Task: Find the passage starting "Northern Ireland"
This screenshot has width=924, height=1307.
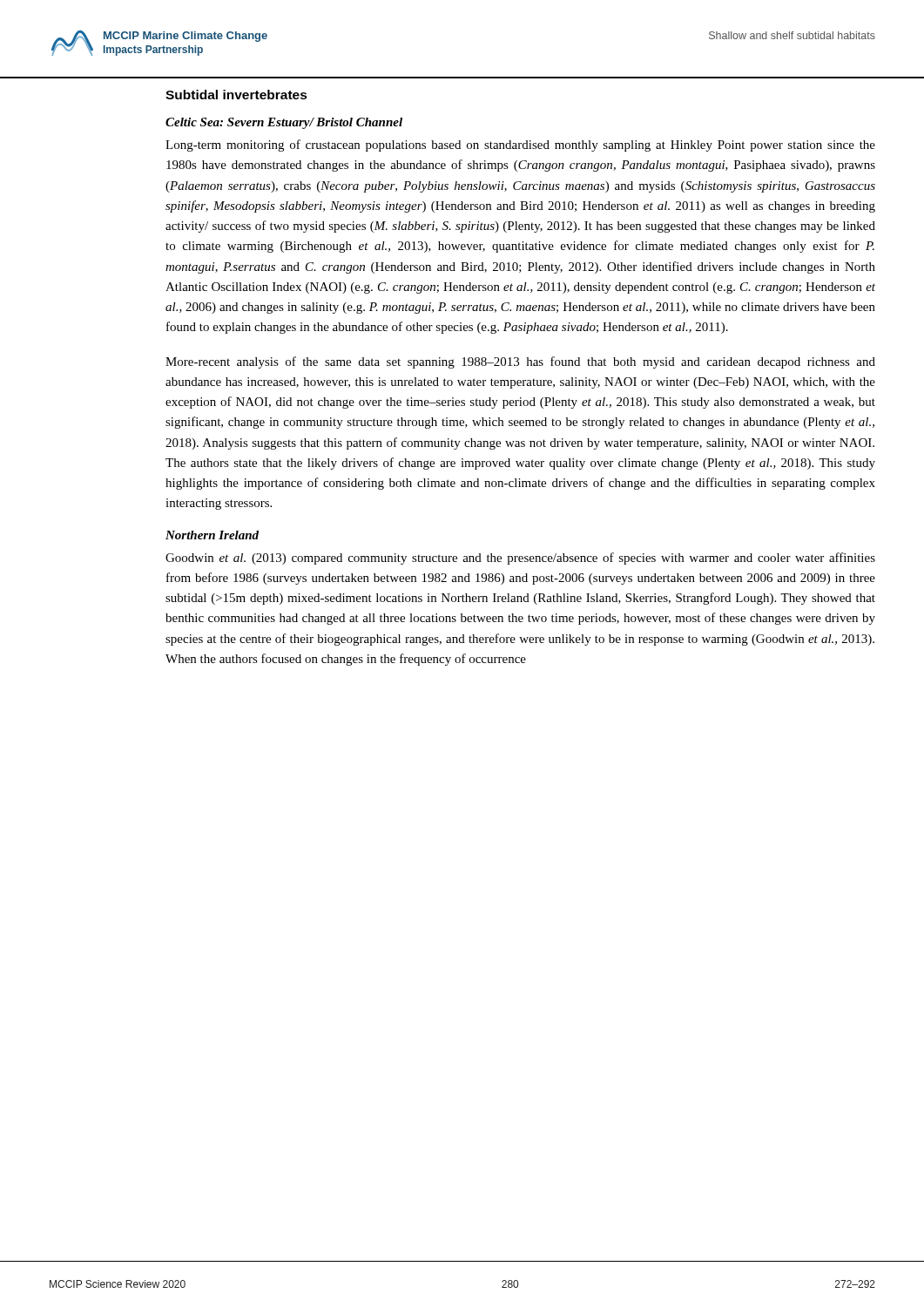Action: click(212, 535)
